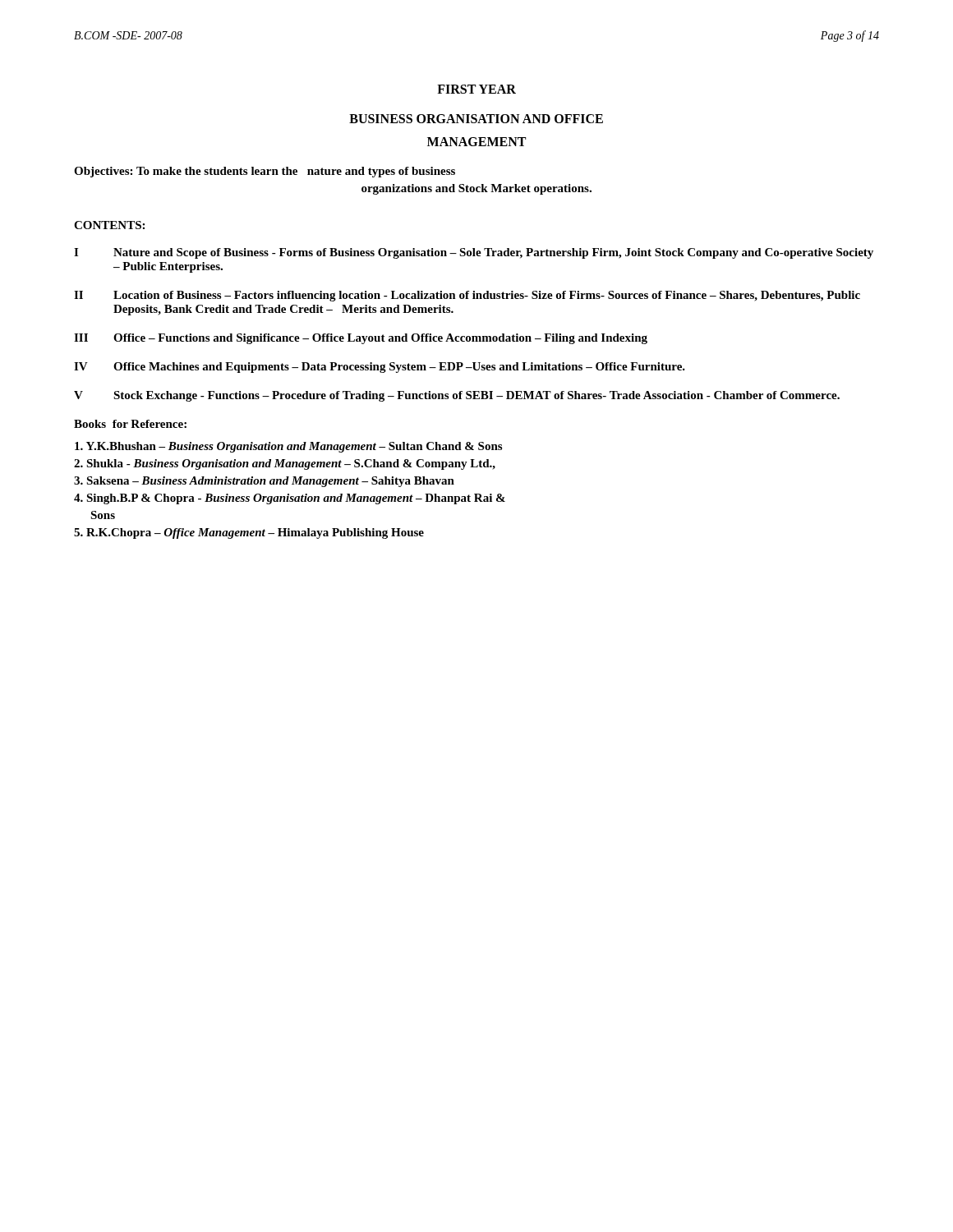
Task: Click on the text block starting "organizations and Stock Market operations."
Action: (476, 188)
